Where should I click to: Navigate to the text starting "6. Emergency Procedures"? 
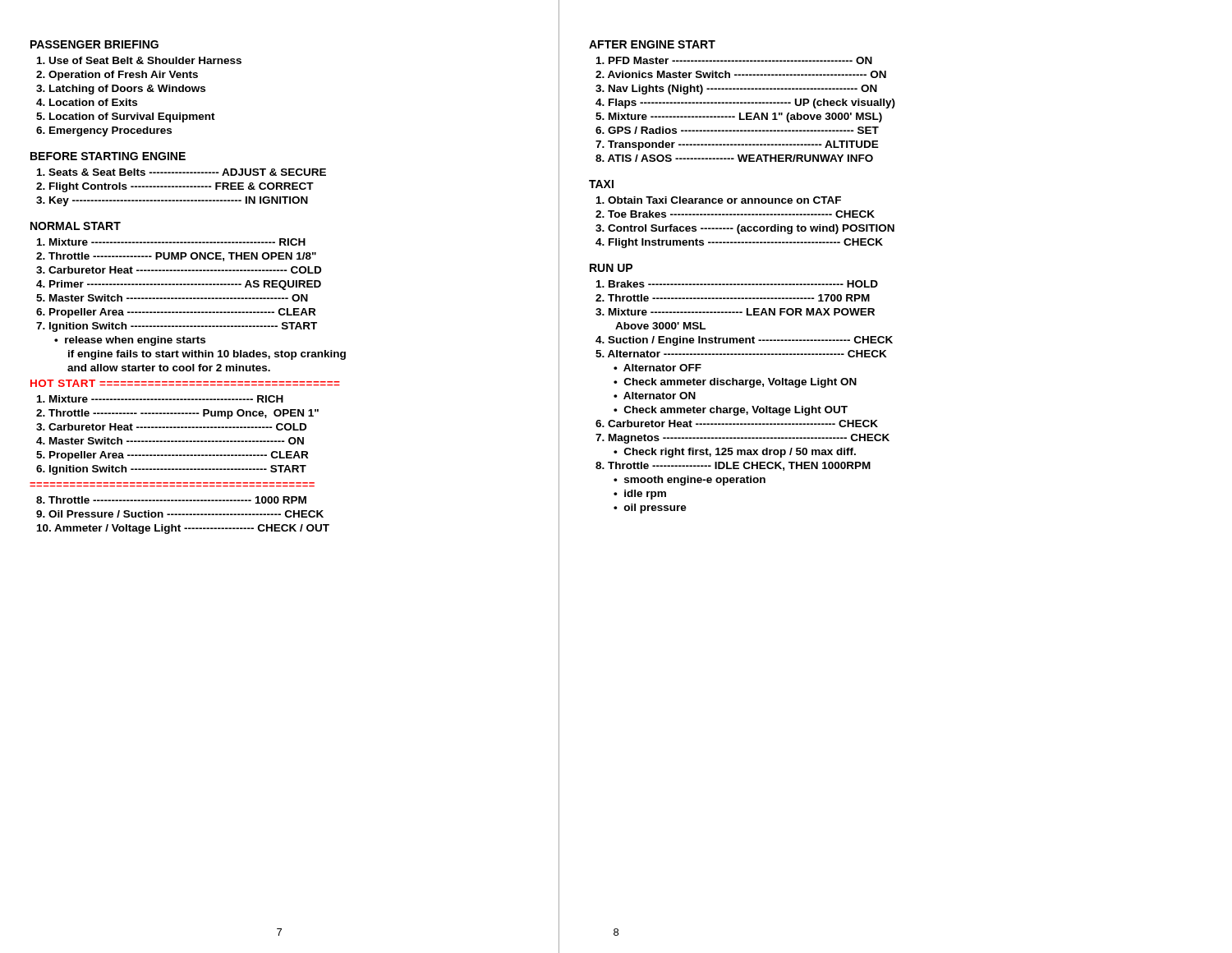(x=104, y=130)
